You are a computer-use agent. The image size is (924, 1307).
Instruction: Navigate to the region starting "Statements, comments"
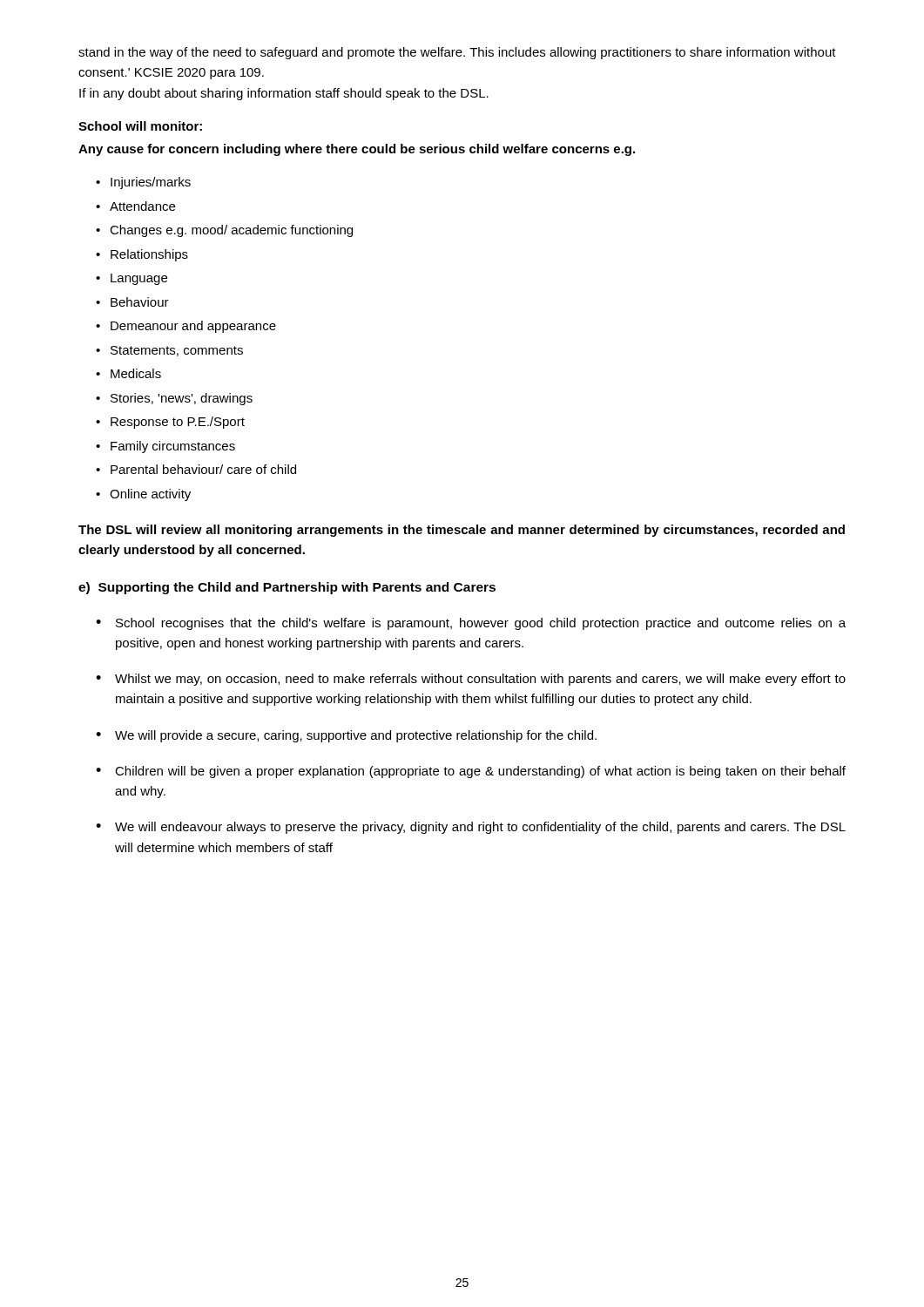[x=169, y=351]
